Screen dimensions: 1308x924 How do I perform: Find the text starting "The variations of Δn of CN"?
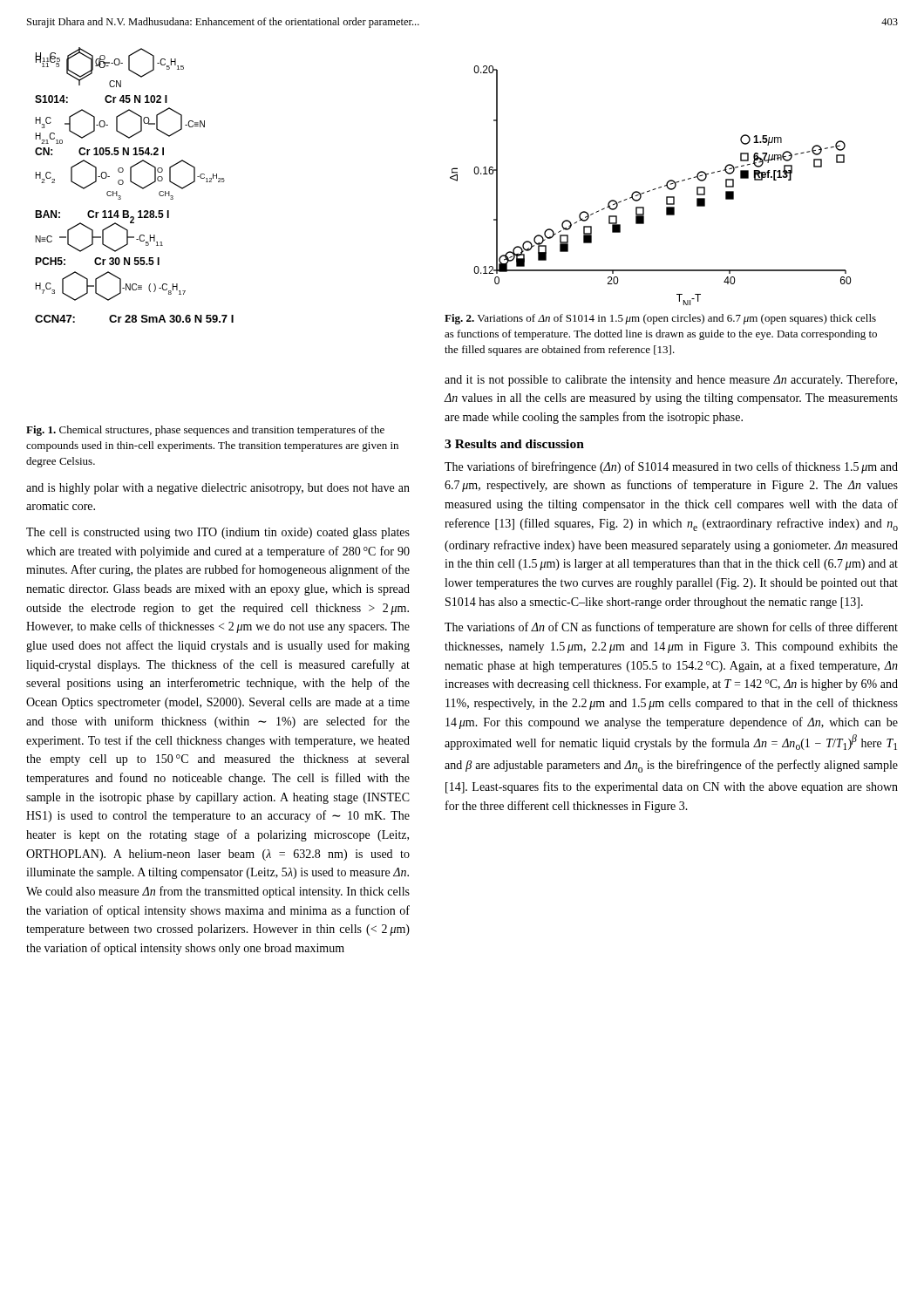[x=671, y=717]
